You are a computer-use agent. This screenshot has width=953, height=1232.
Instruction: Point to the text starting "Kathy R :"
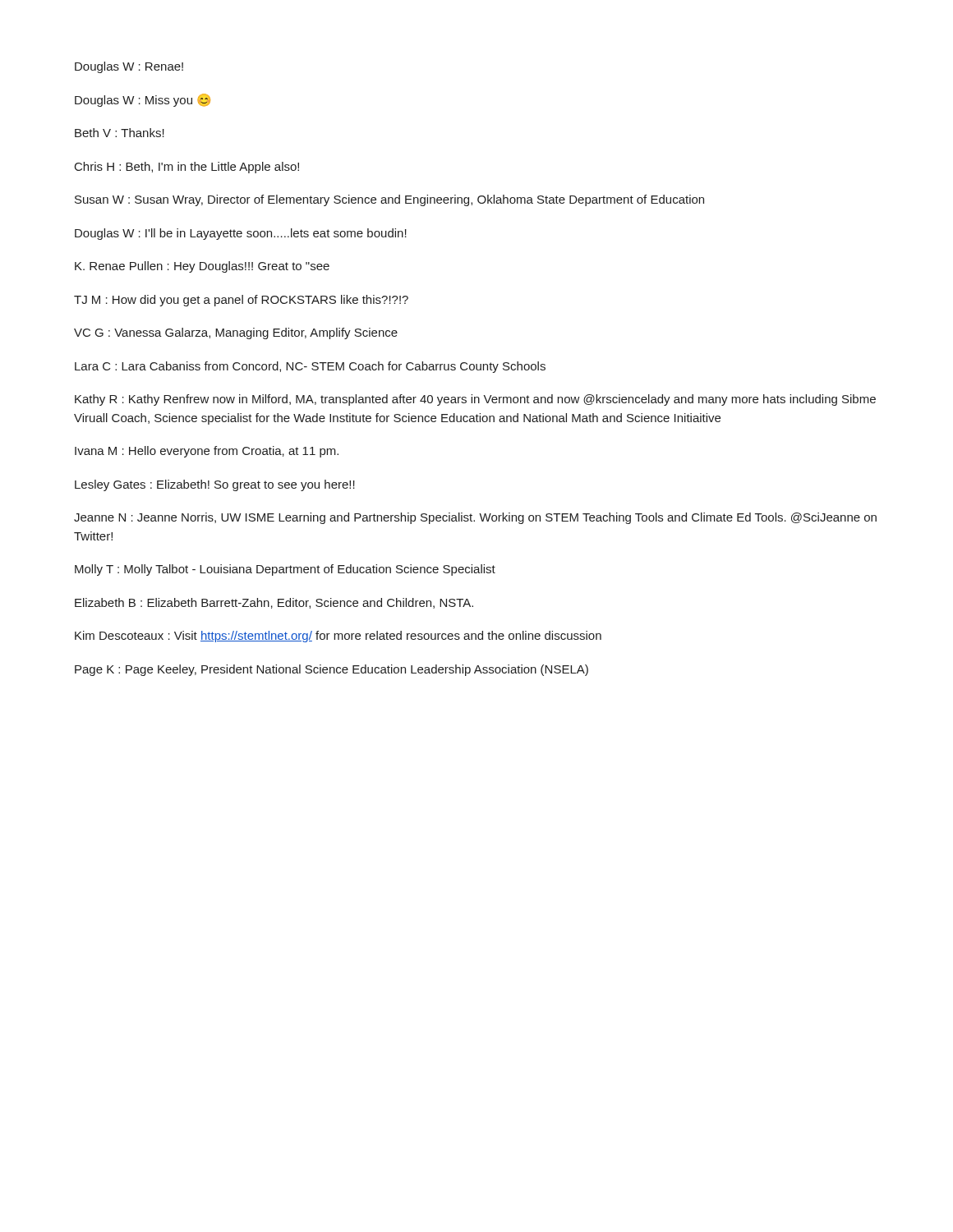point(475,408)
